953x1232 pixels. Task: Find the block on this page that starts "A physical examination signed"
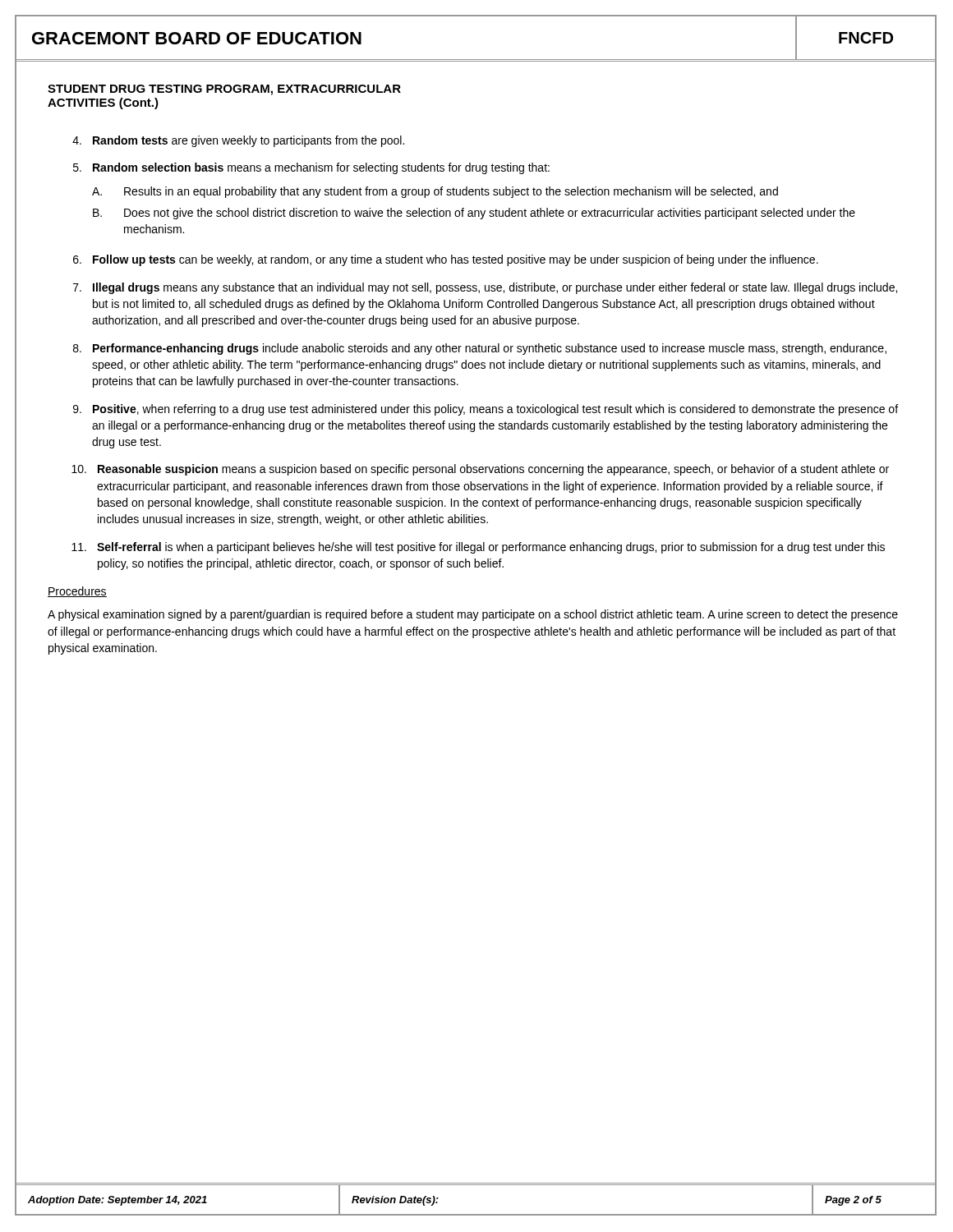[x=476, y=631]
